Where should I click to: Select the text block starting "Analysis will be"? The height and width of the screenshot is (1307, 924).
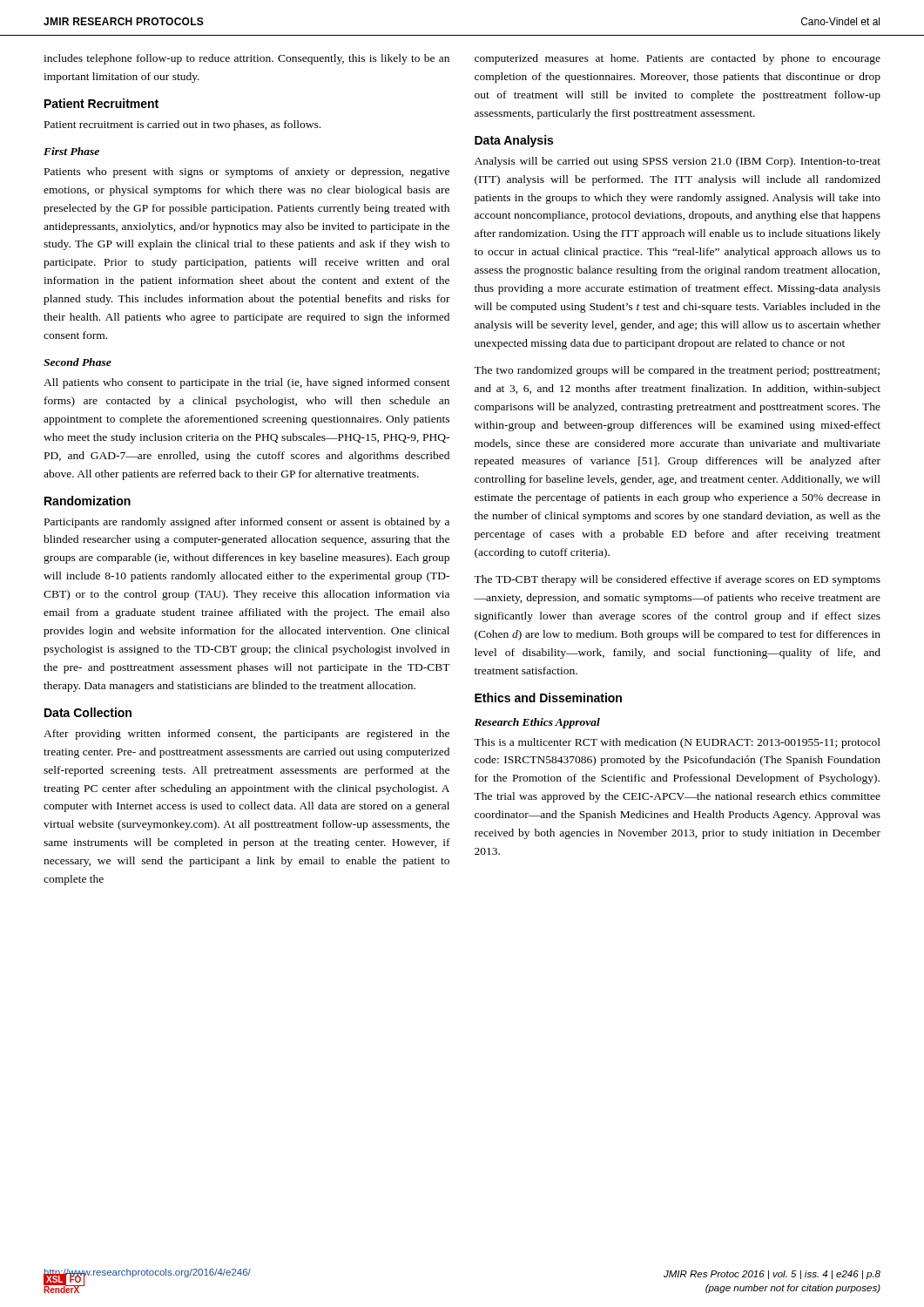[677, 253]
